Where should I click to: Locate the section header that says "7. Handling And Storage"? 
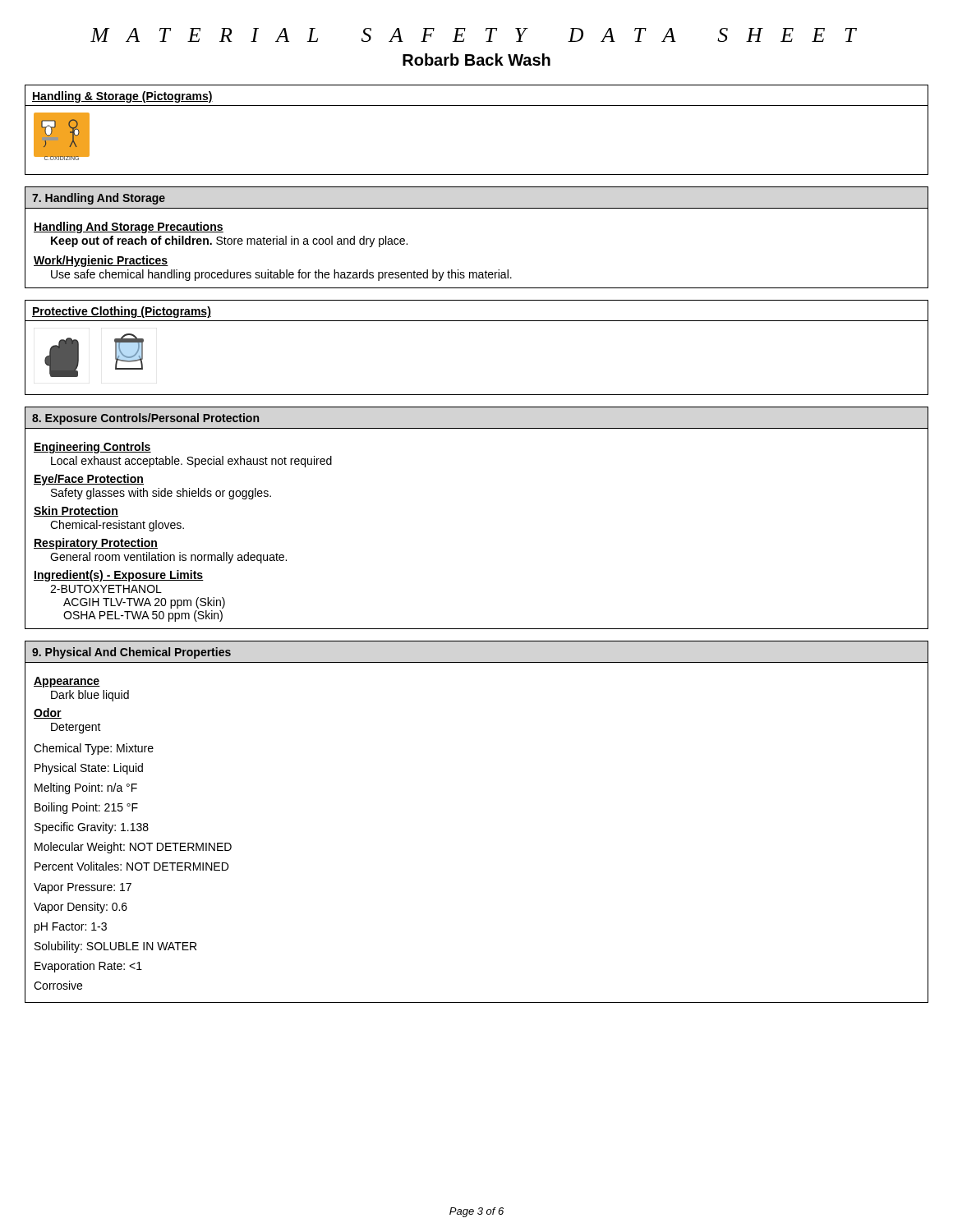pyautogui.click(x=99, y=198)
